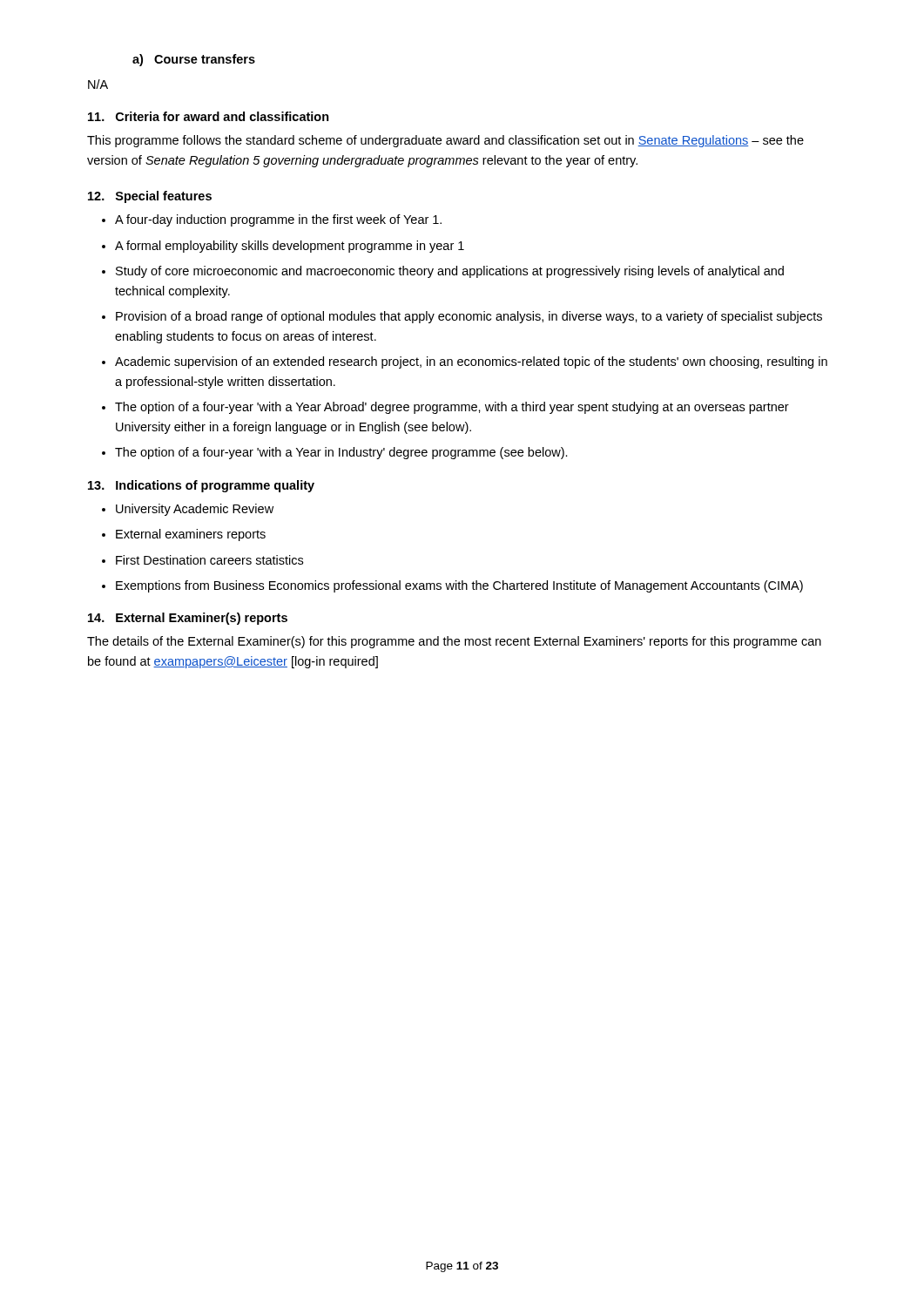
Task: Locate the element starting "External examiners reports"
Action: [x=190, y=534]
